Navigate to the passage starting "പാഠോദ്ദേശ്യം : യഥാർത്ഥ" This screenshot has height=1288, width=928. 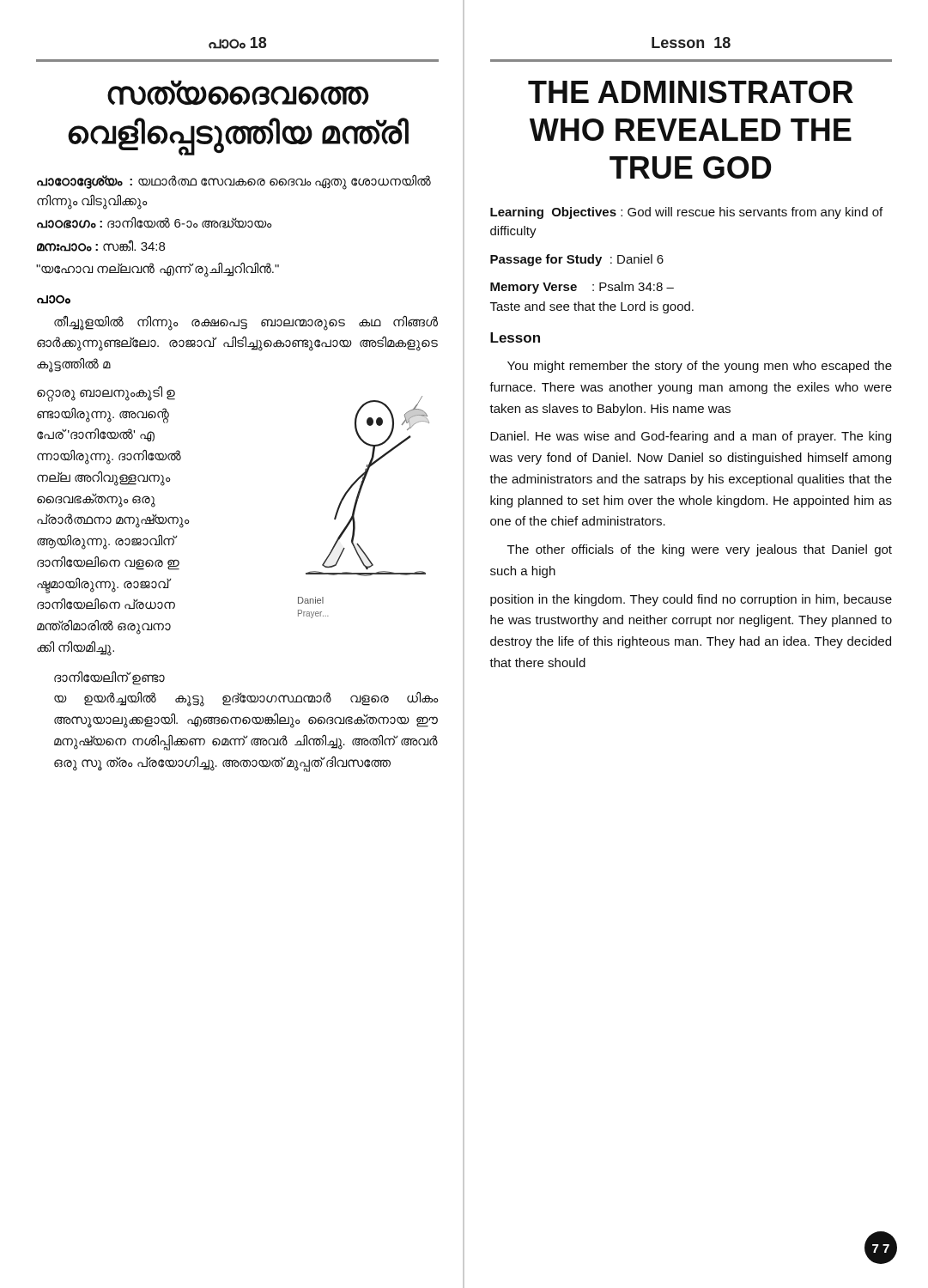[x=237, y=225]
